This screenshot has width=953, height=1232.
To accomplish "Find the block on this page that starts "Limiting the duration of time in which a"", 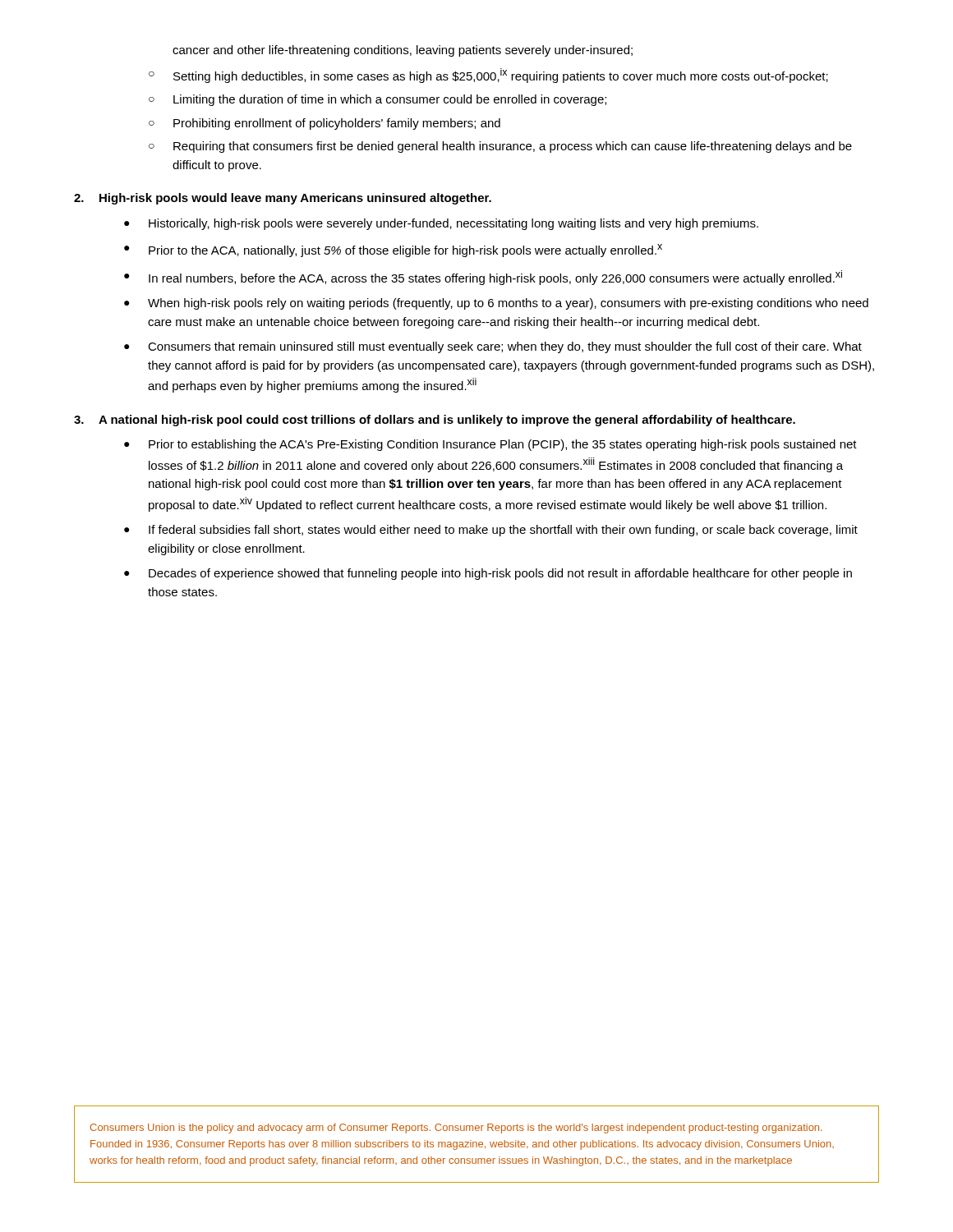I will [390, 99].
